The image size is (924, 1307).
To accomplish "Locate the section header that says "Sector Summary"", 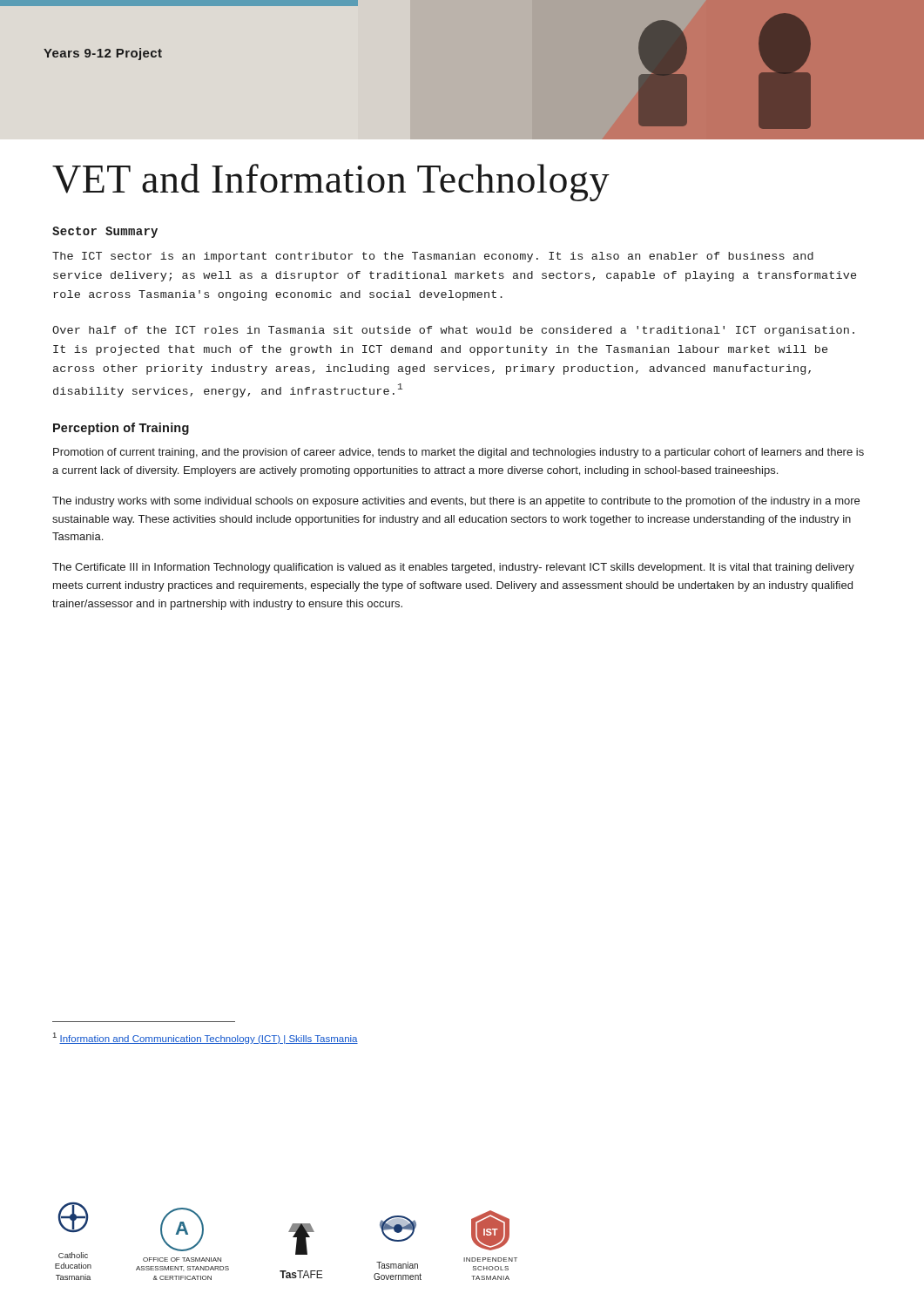I will pyautogui.click(x=105, y=232).
